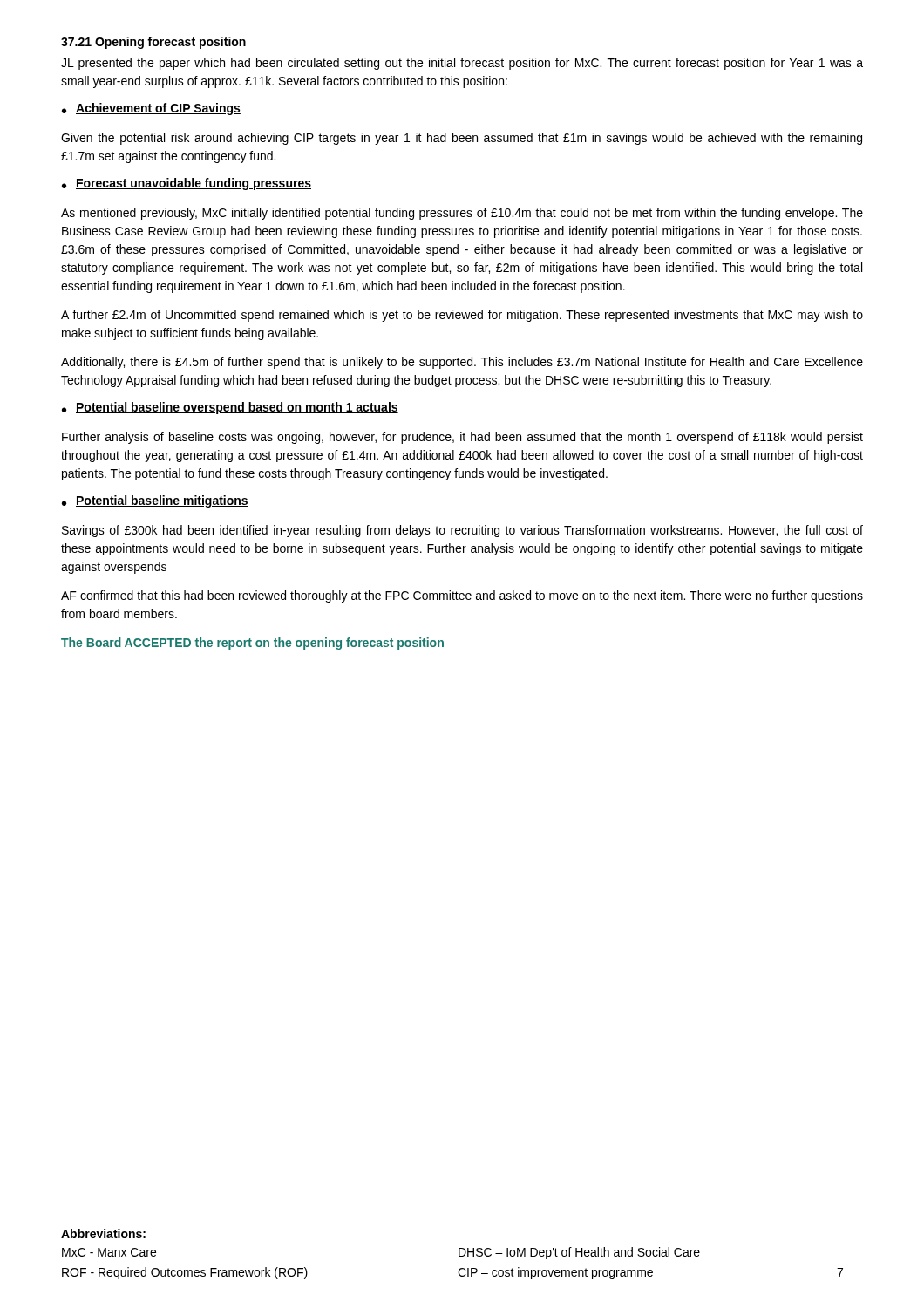The width and height of the screenshot is (924, 1308).
Task: Point to the text block starting "• Potential baseline overspend based"
Action: (x=230, y=408)
